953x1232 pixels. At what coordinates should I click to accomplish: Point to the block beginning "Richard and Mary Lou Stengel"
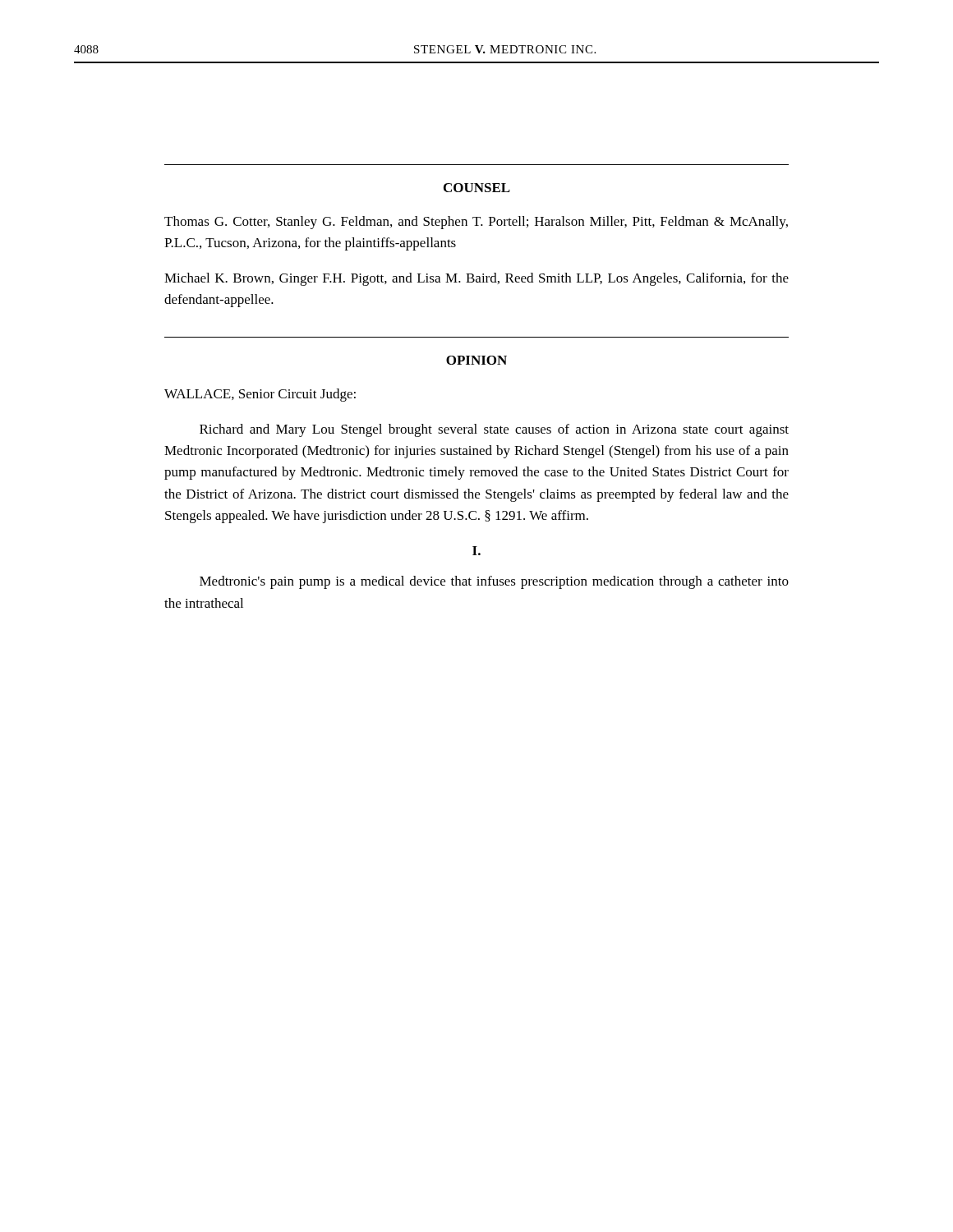[476, 472]
